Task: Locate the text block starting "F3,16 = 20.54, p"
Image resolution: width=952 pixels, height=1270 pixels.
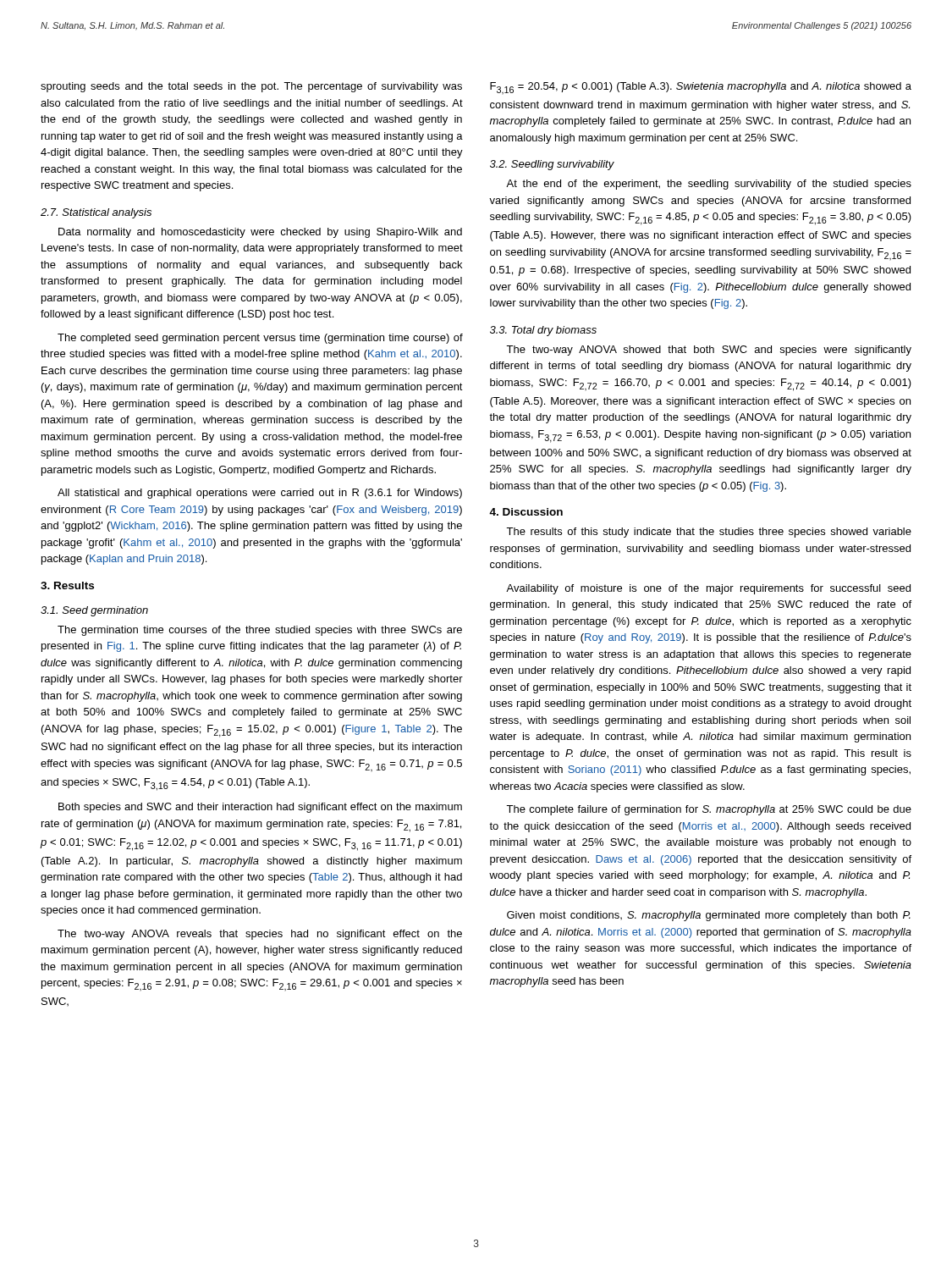Action: (x=700, y=112)
